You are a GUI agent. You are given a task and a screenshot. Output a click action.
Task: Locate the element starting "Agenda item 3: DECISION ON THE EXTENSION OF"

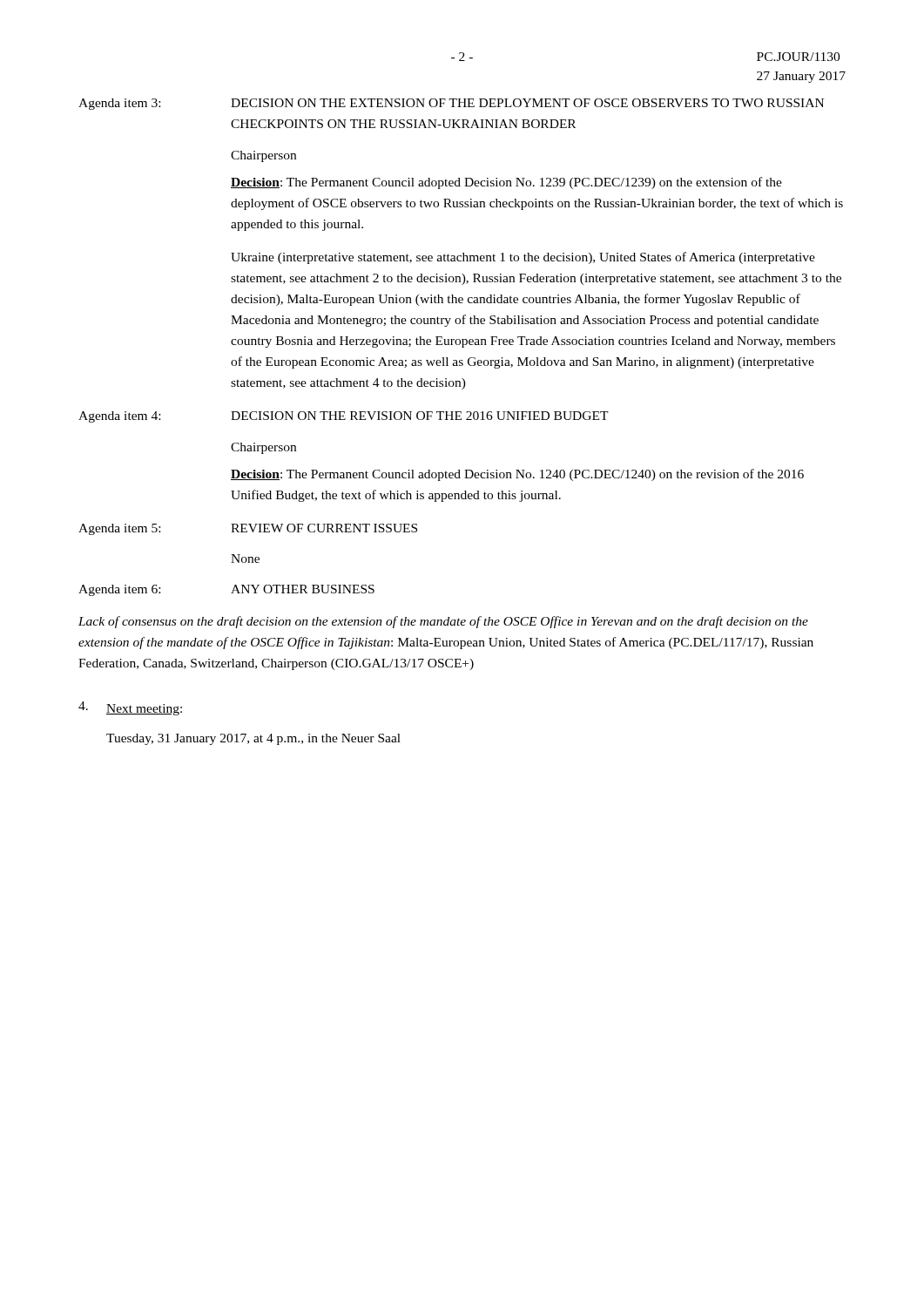[x=462, y=113]
